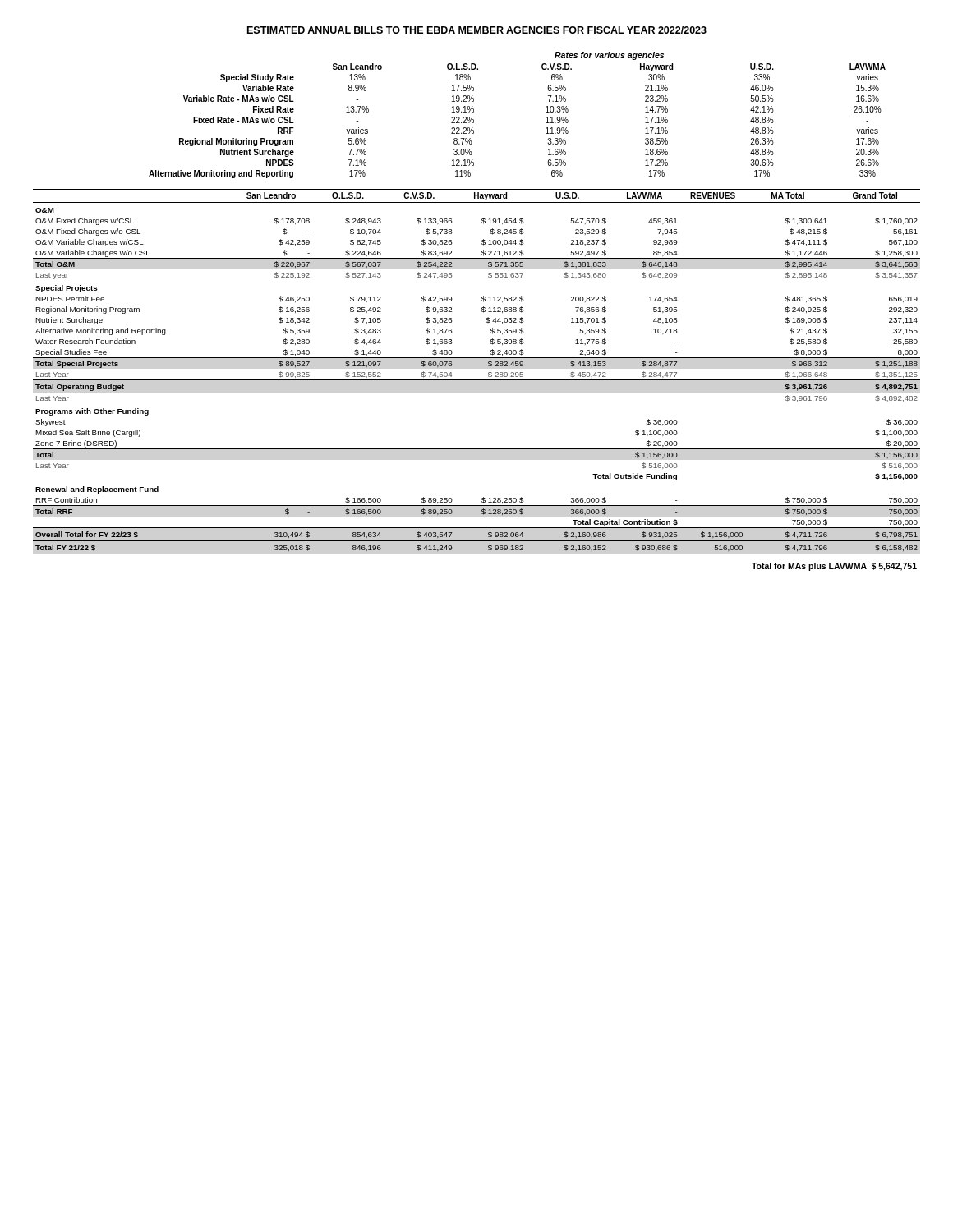
Task: Select the table that reads "Rates for various agencies"
Action: [x=476, y=114]
